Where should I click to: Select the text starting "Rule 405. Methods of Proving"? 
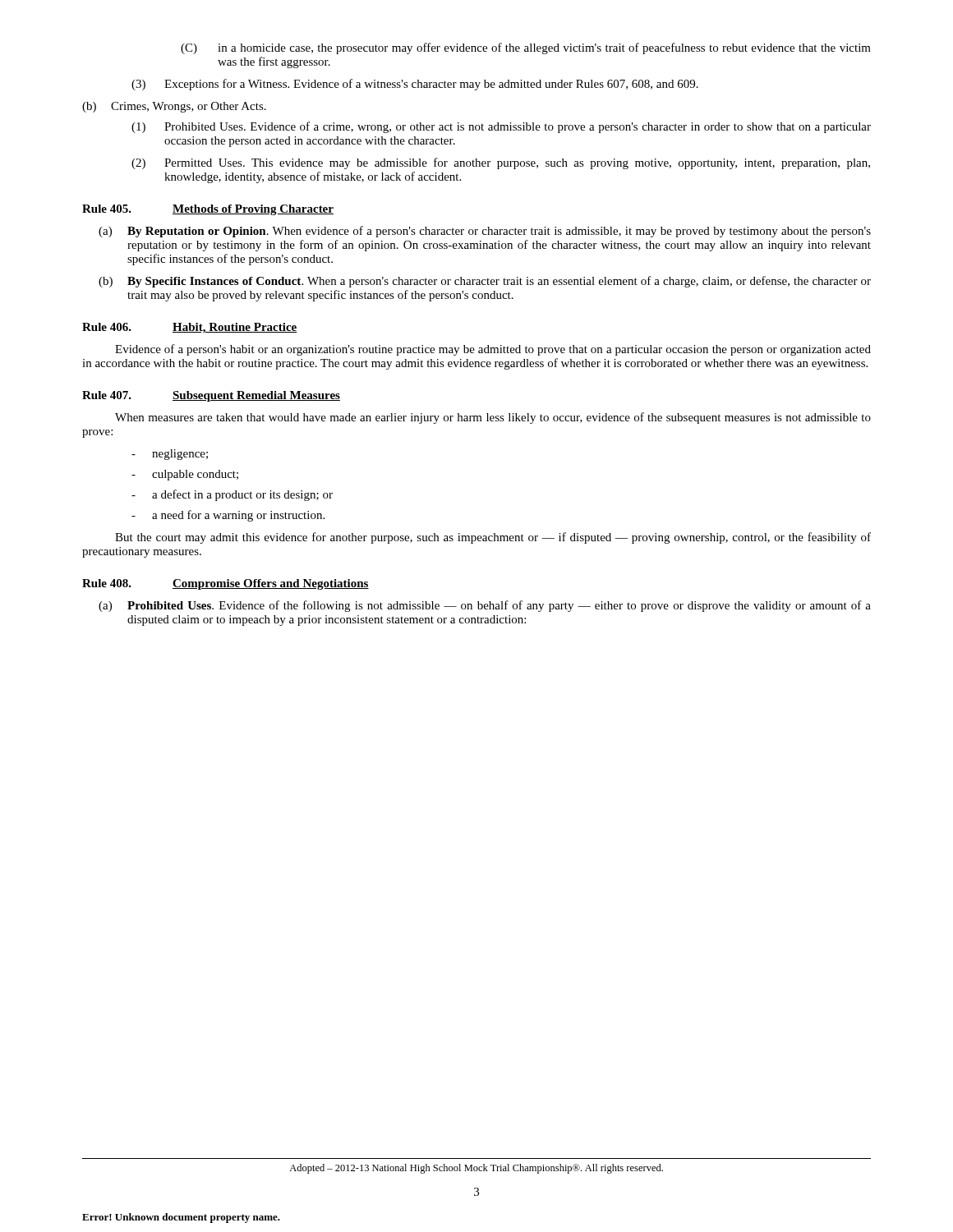tap(208, 209)
